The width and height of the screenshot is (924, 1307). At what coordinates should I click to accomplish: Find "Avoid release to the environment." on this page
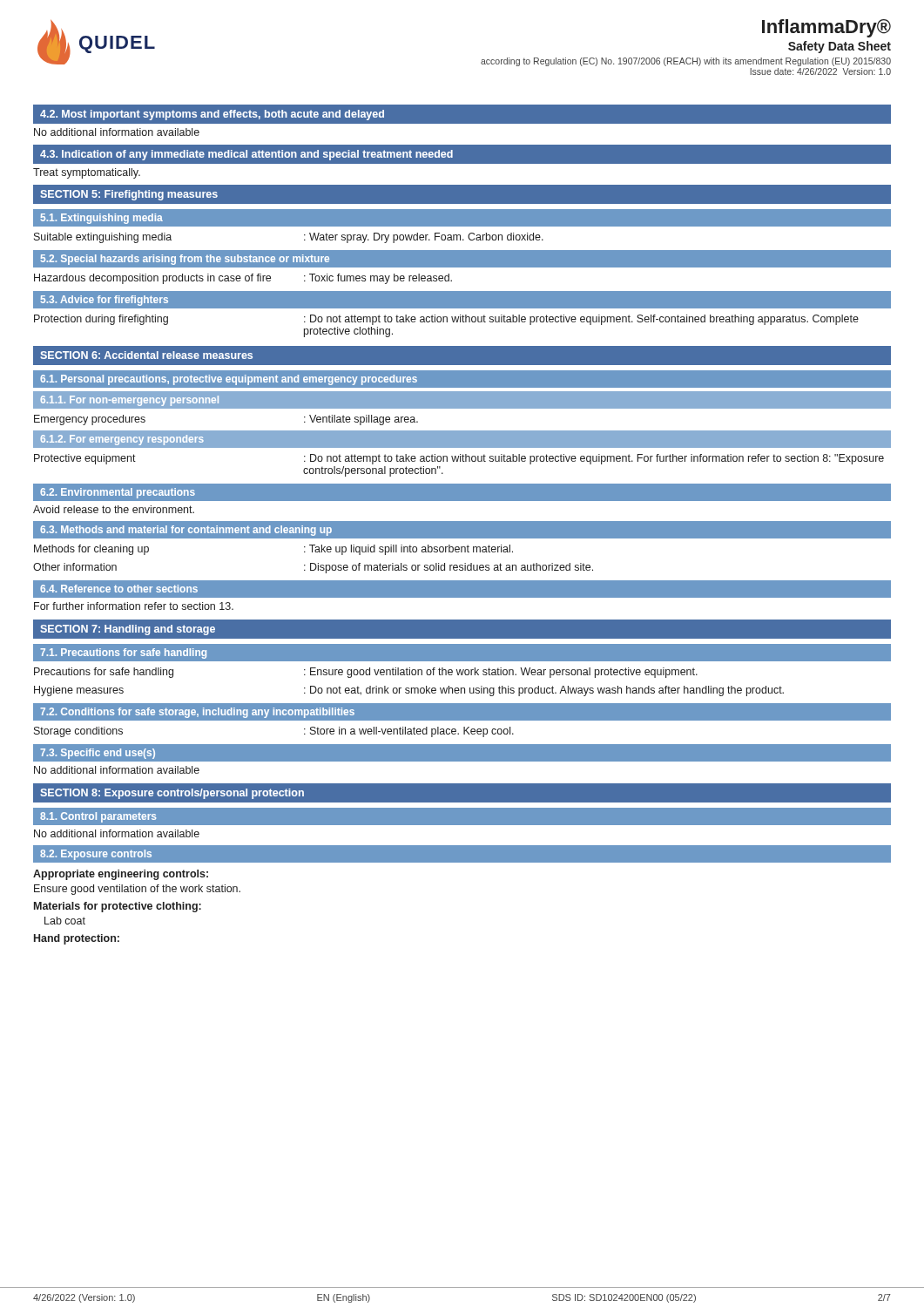coord(114,510)
